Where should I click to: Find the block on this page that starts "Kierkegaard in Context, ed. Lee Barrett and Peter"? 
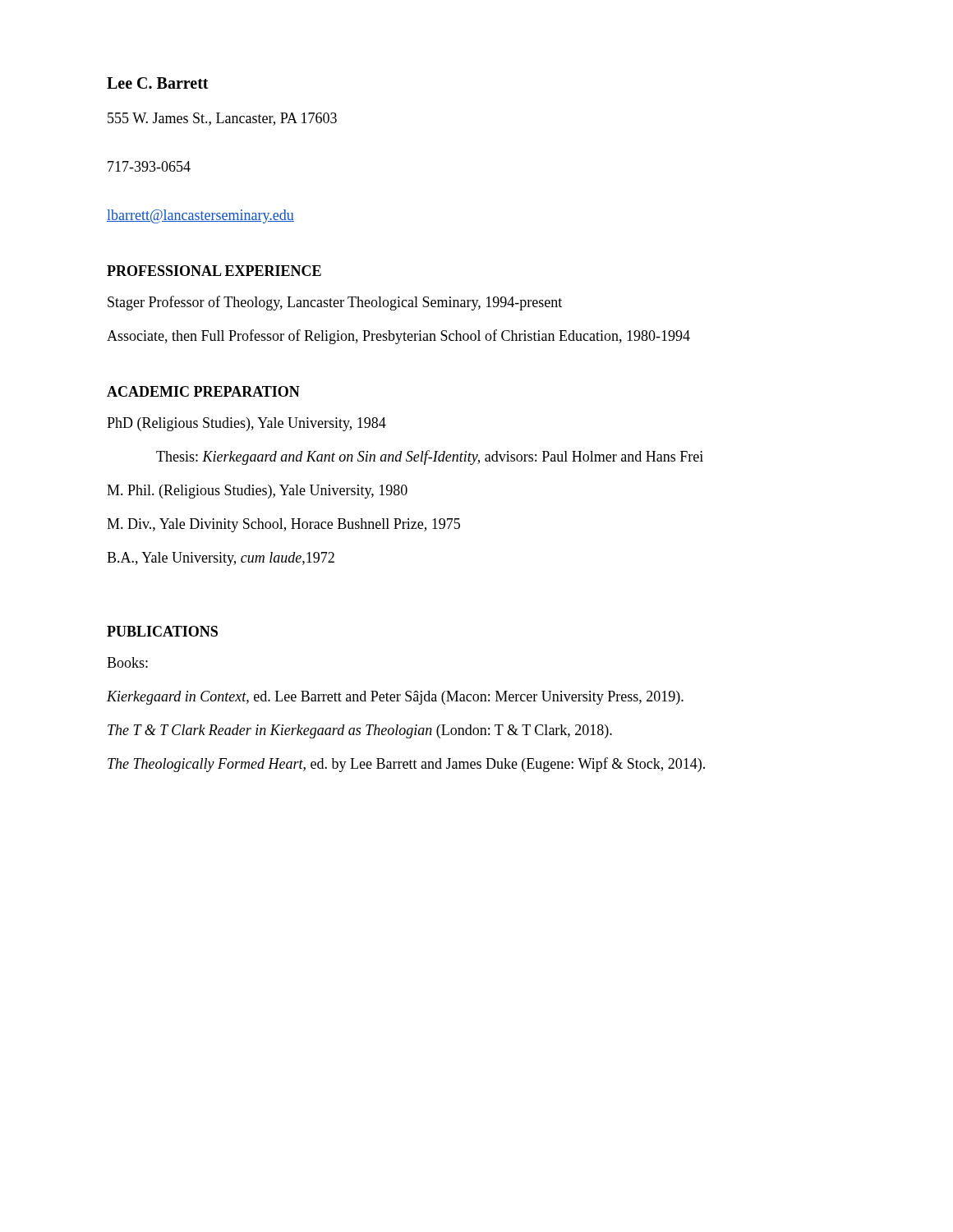pyautogui.click(x=395, y=697)
